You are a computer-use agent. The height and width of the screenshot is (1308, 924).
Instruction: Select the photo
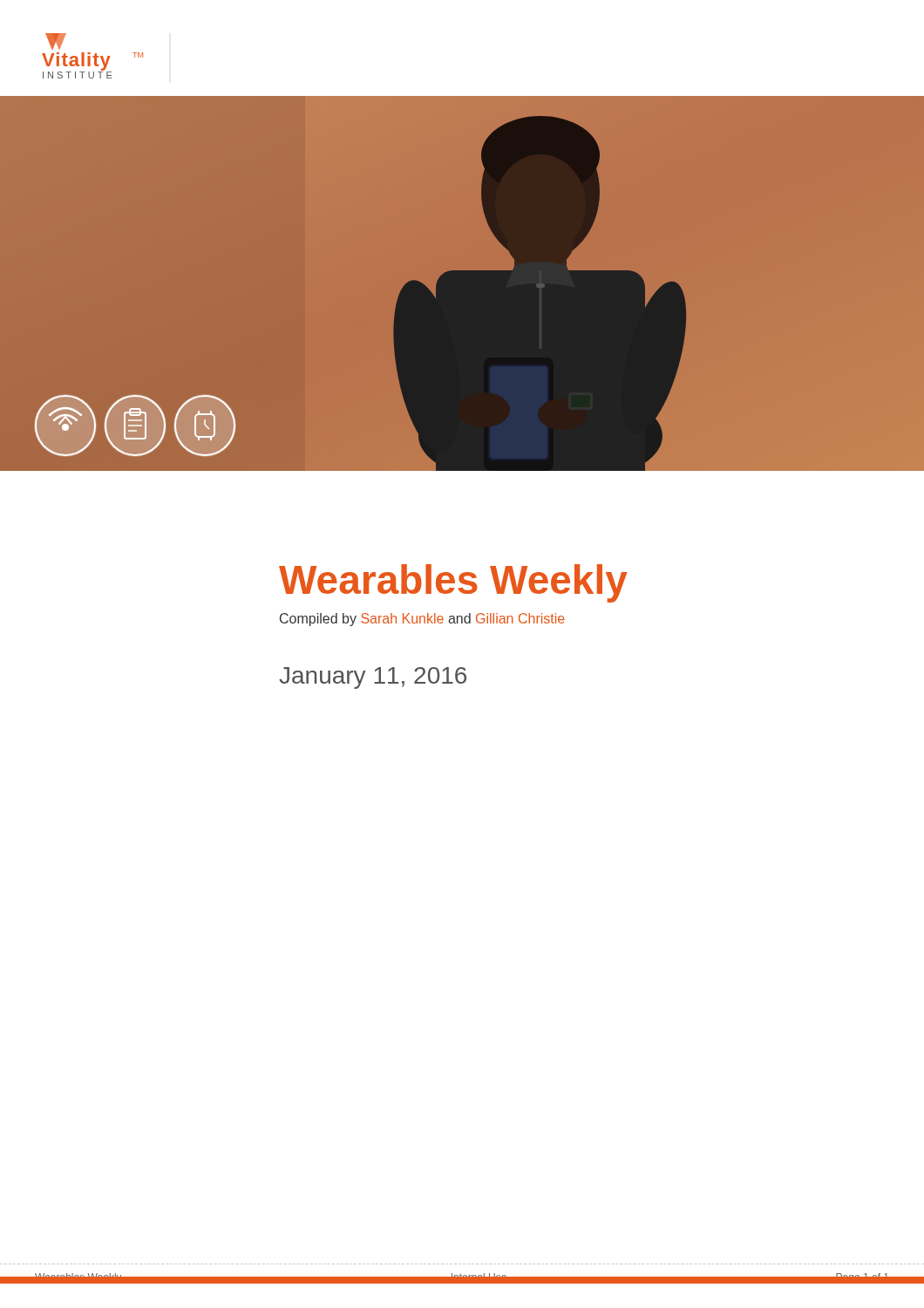(x=462, y=283)
